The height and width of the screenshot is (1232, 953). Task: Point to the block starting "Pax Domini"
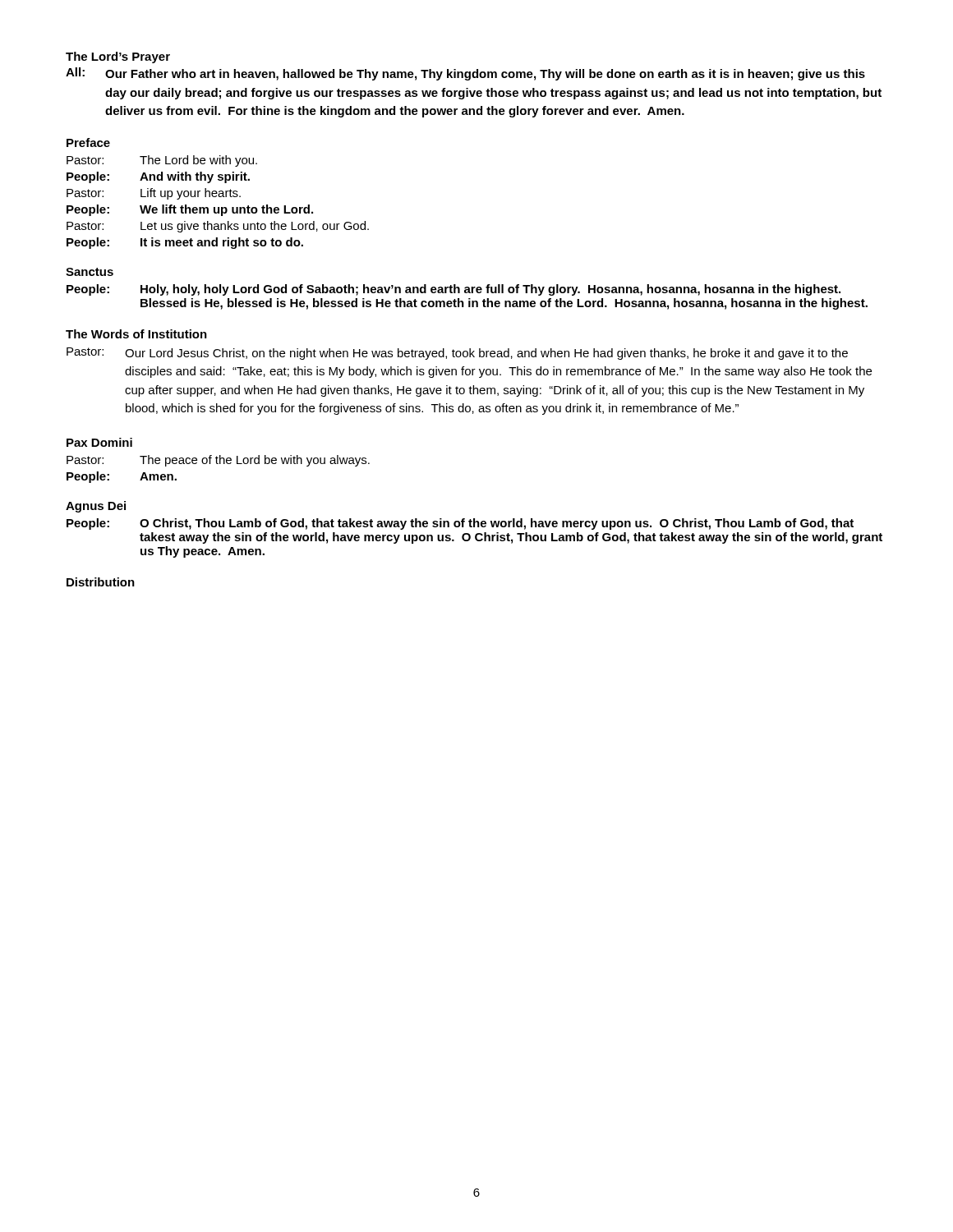[x=99, y=442]
